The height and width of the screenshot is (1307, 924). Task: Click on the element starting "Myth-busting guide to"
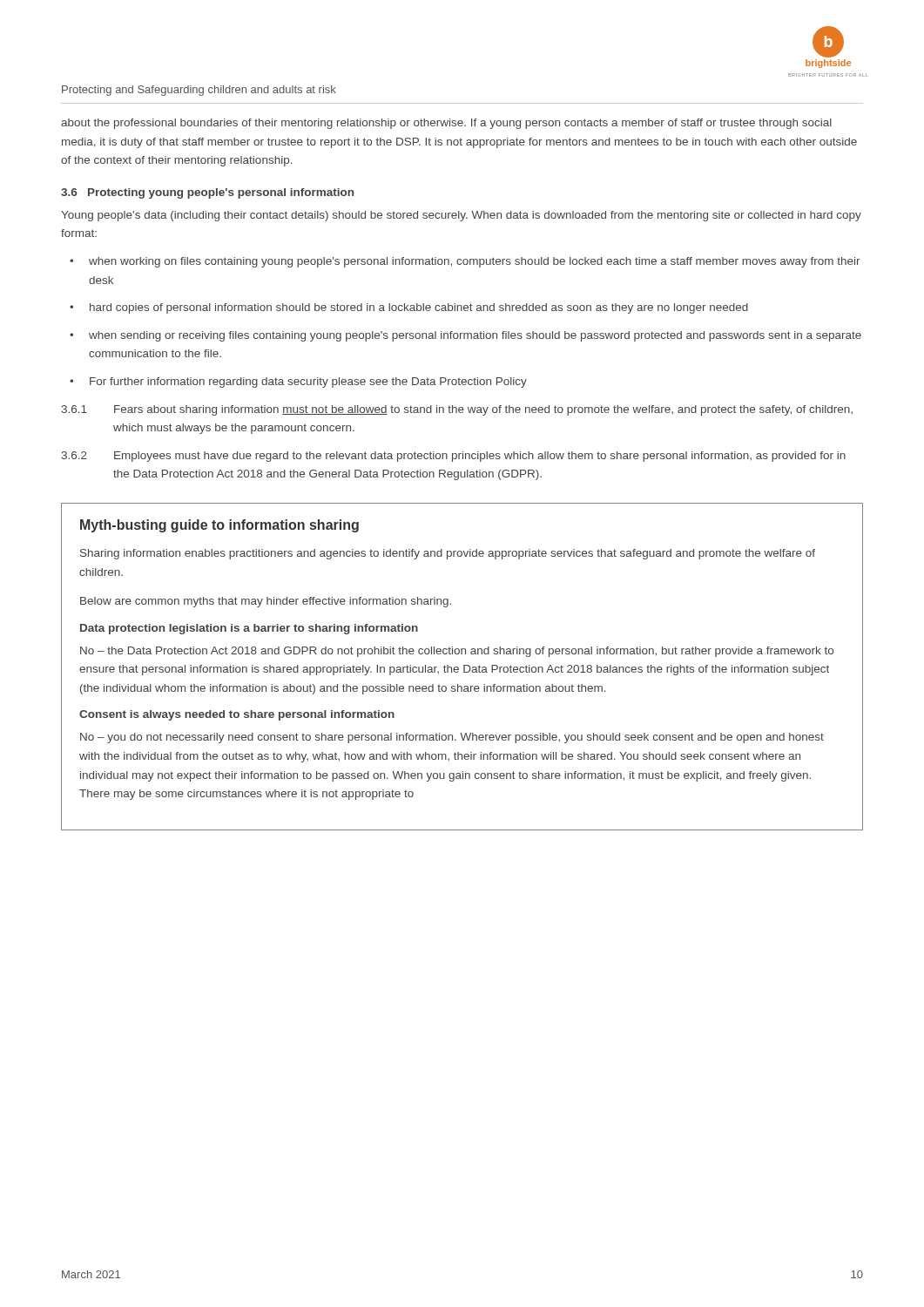pos(219,525)
